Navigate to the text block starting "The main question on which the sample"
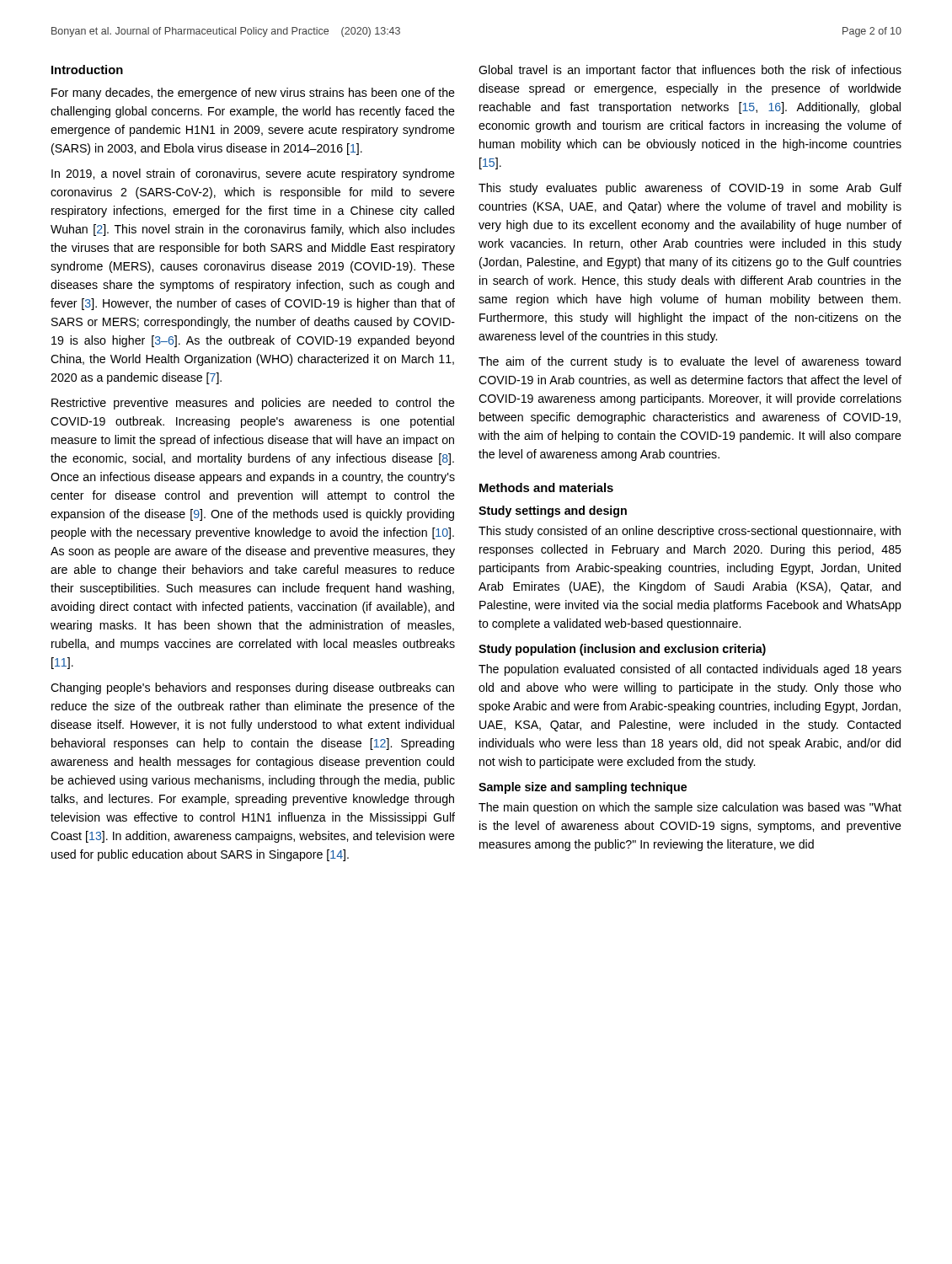Viewport: 952px width, 1264px height. (x=690, y=826)
